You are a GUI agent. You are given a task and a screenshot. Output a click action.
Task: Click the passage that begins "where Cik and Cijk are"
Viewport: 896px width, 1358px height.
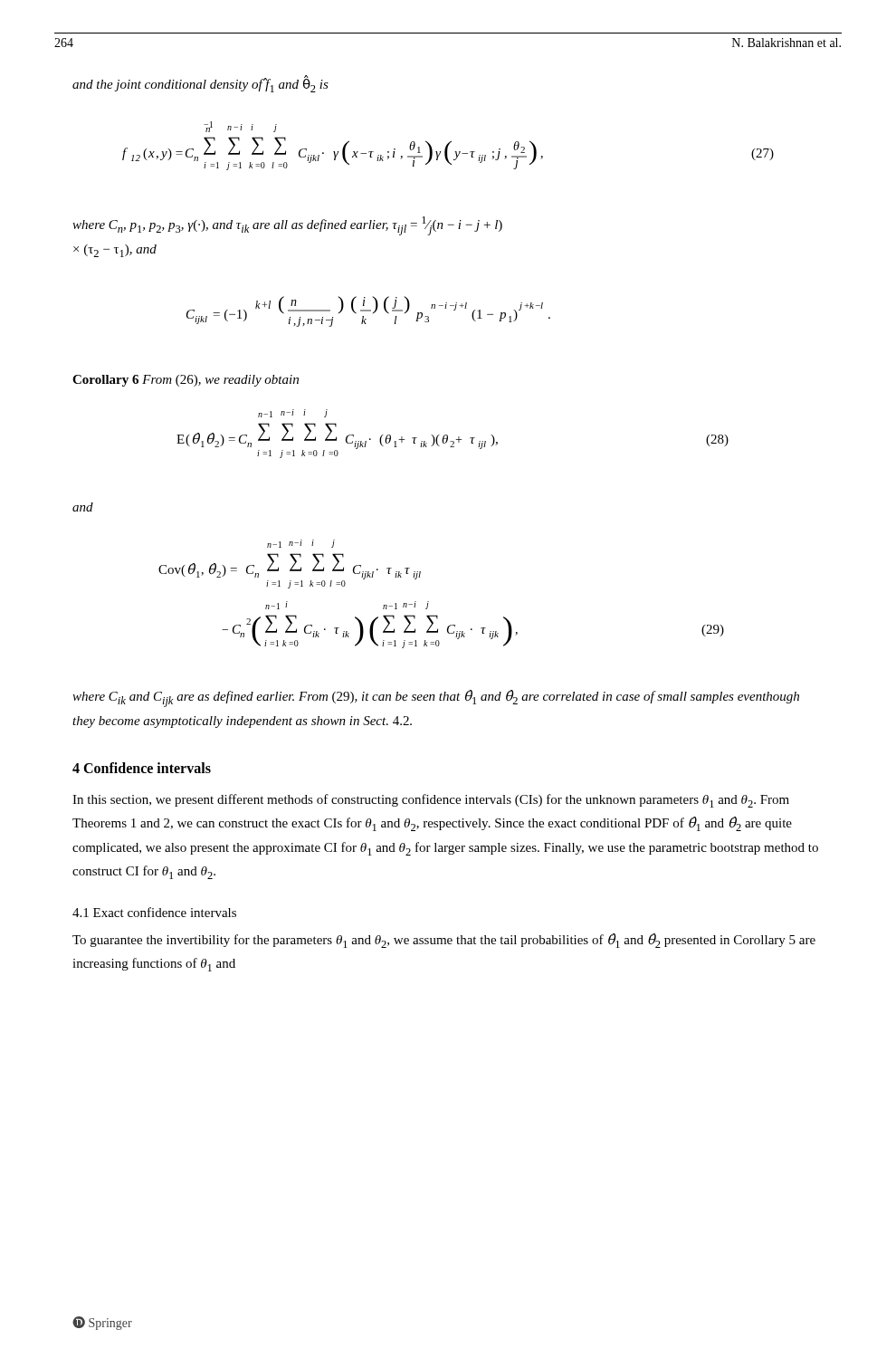pyautogui.click(x=436, y=708)
